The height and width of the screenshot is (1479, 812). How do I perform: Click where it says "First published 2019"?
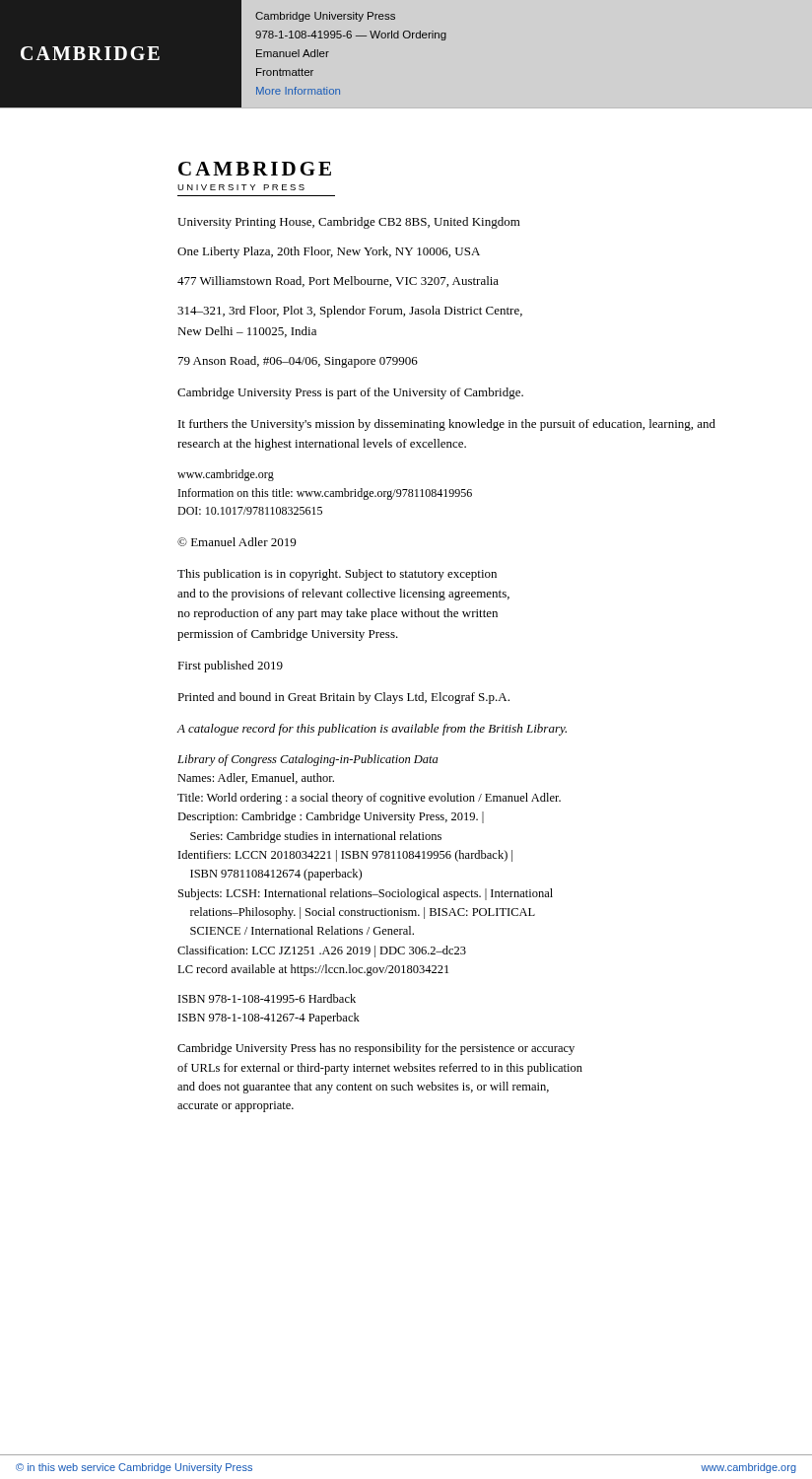click(x=230, y=665)
